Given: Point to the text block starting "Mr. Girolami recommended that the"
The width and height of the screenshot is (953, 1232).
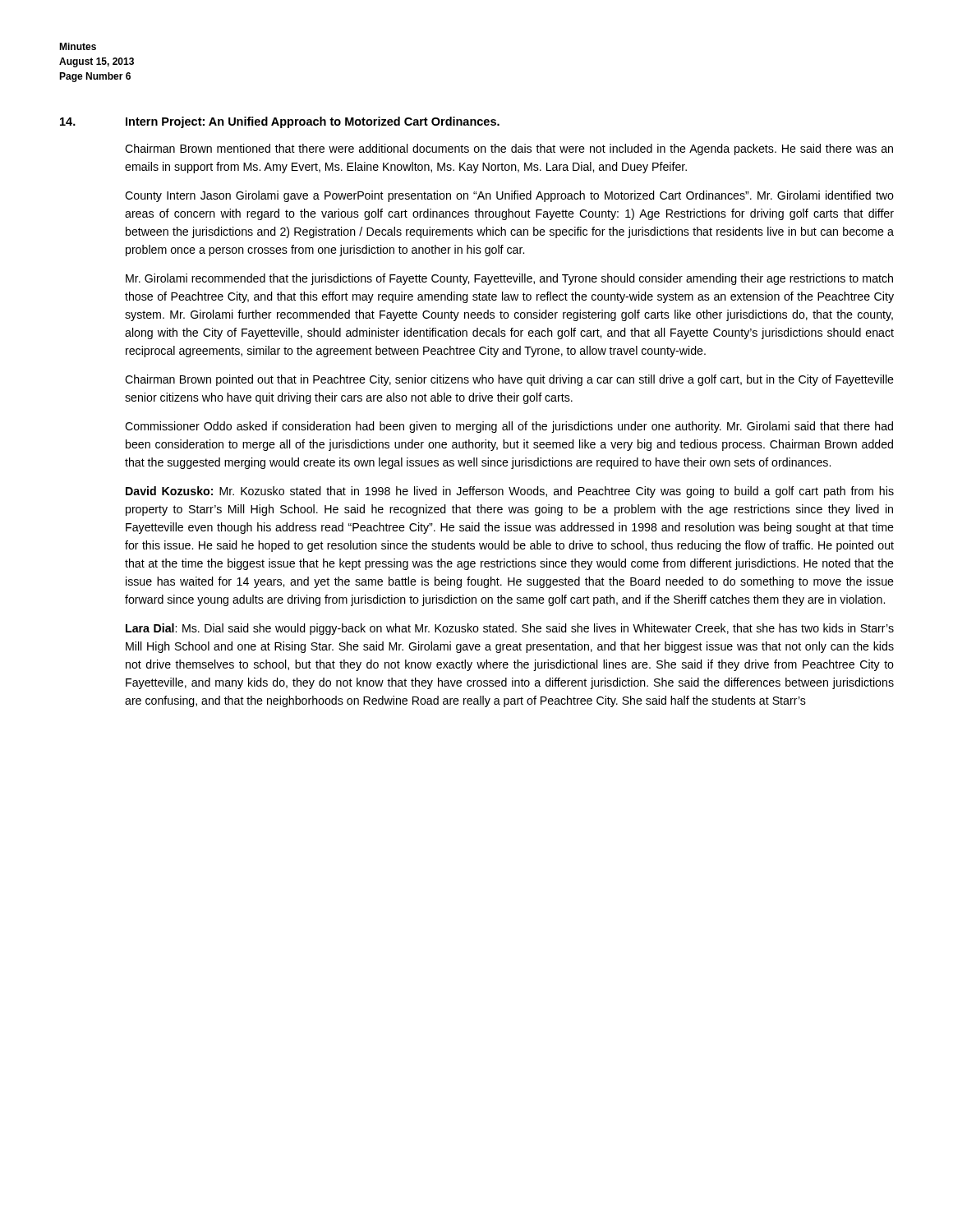Looking at the screenshot, I should (509, 315).
